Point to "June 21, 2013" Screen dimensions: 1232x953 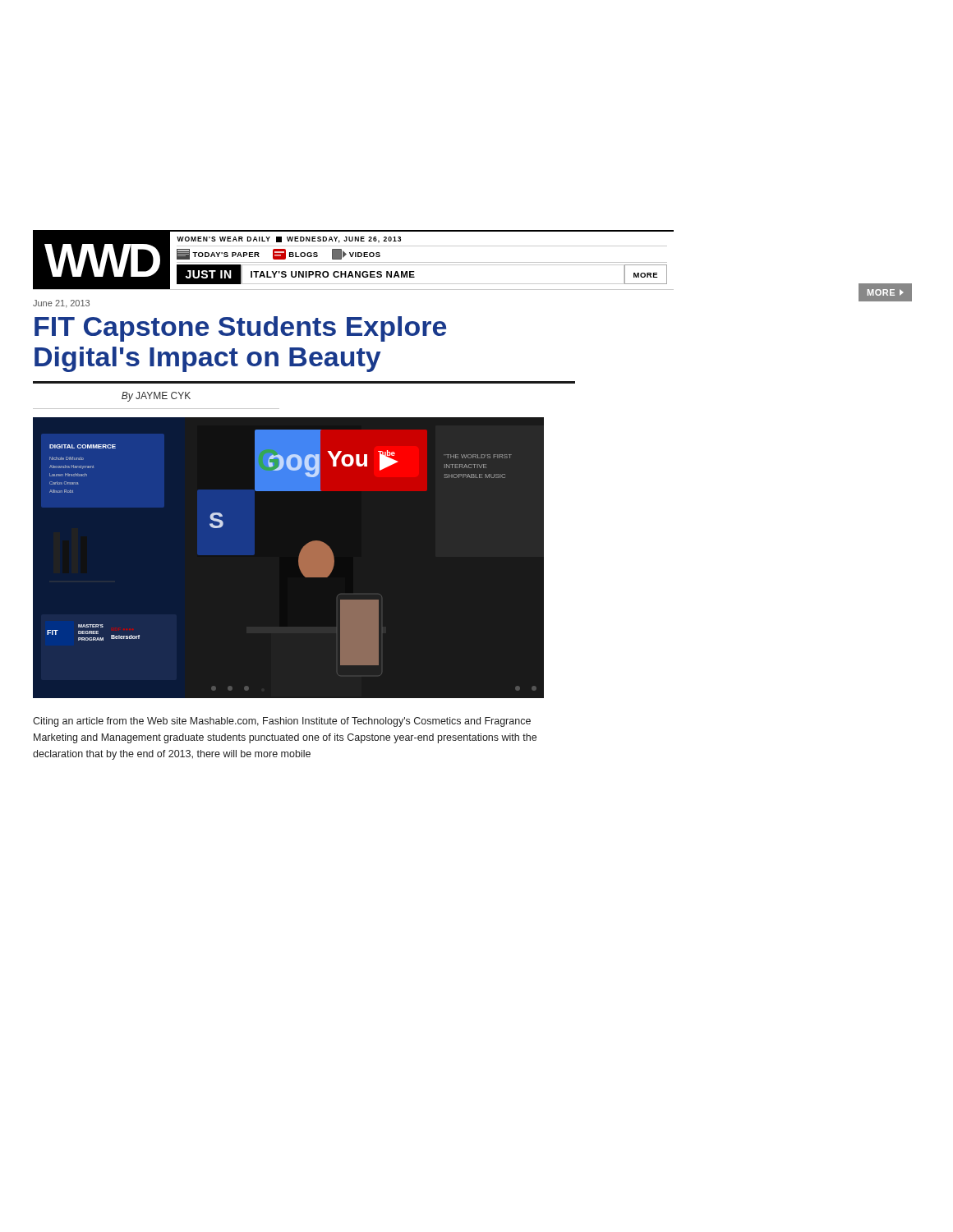tap(62, 303)
